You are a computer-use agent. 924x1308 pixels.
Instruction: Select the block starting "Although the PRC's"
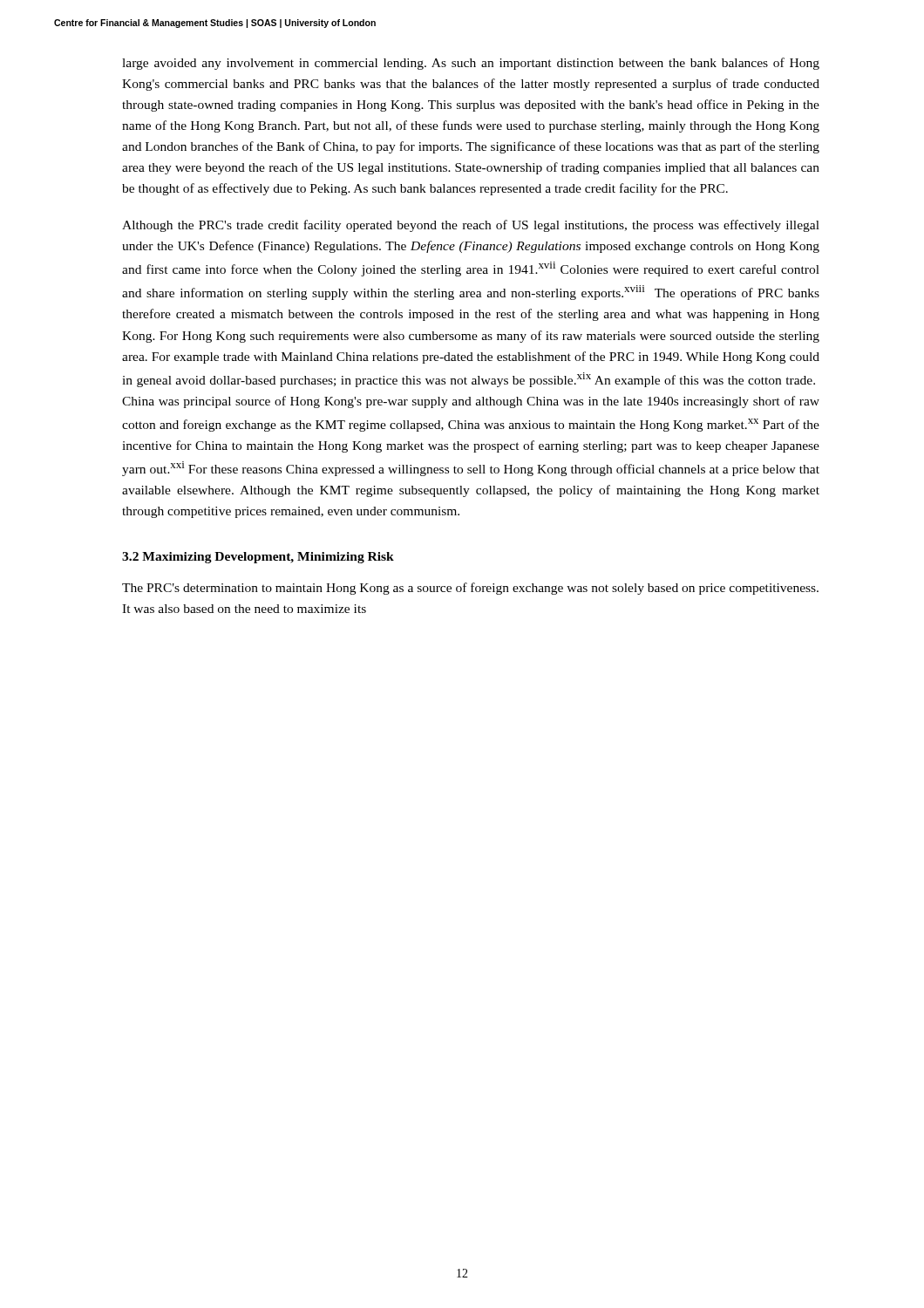point(471,368)
